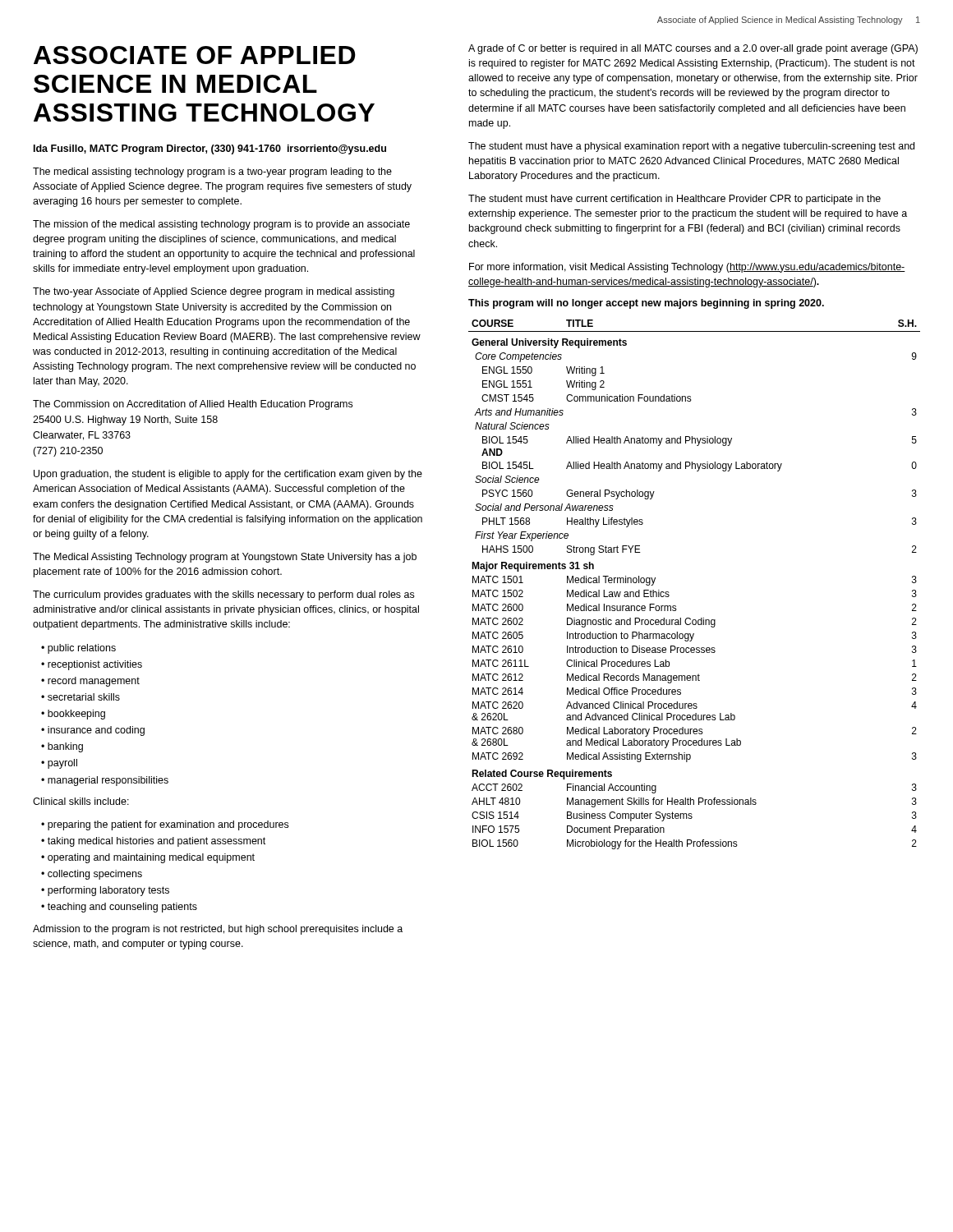953x1232 pixels.
Task: Select the table that reads "Microbiology for the Health Professions"
Action: [694, 584]
